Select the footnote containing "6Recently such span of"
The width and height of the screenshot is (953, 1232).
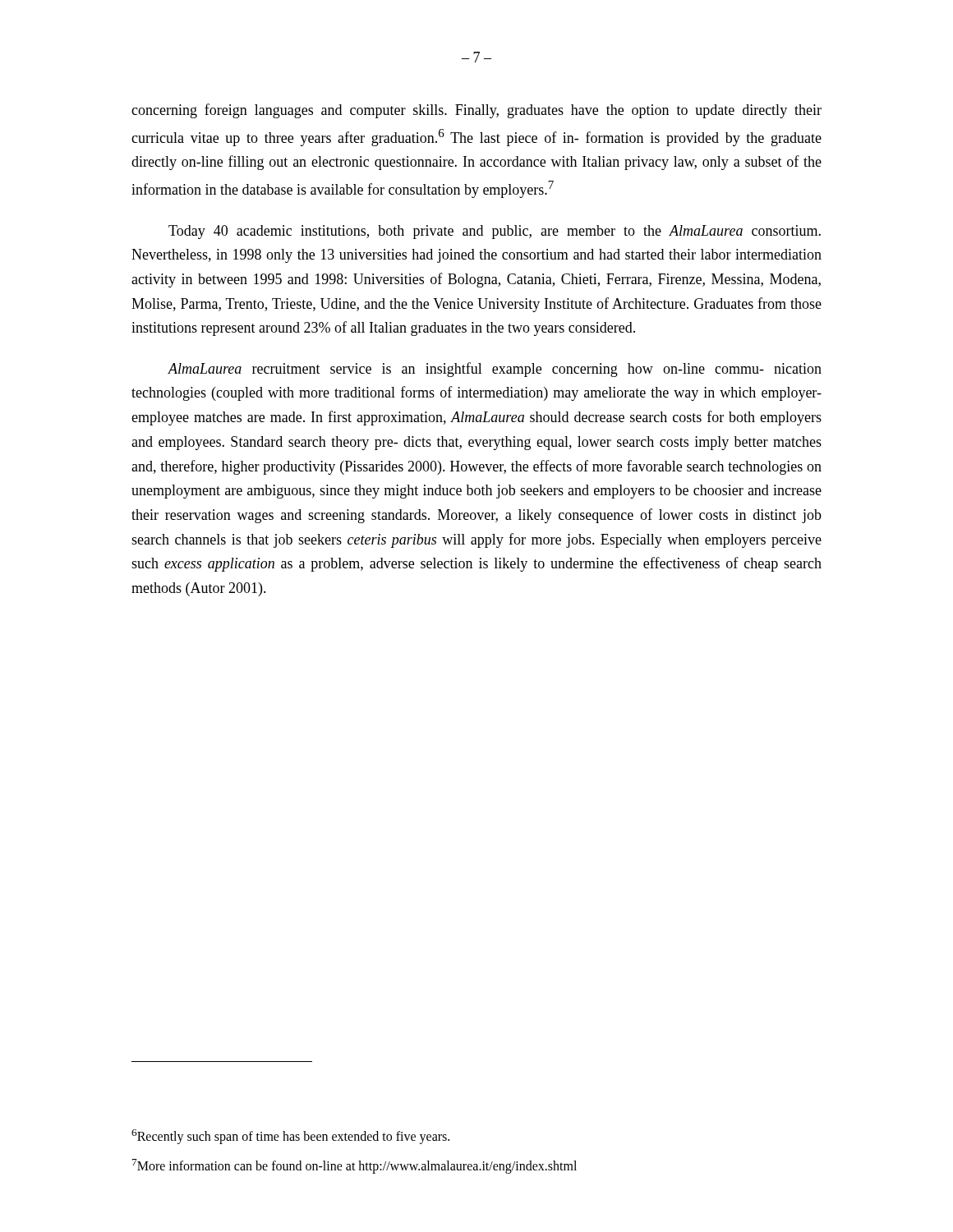(x=291, y=1135)
